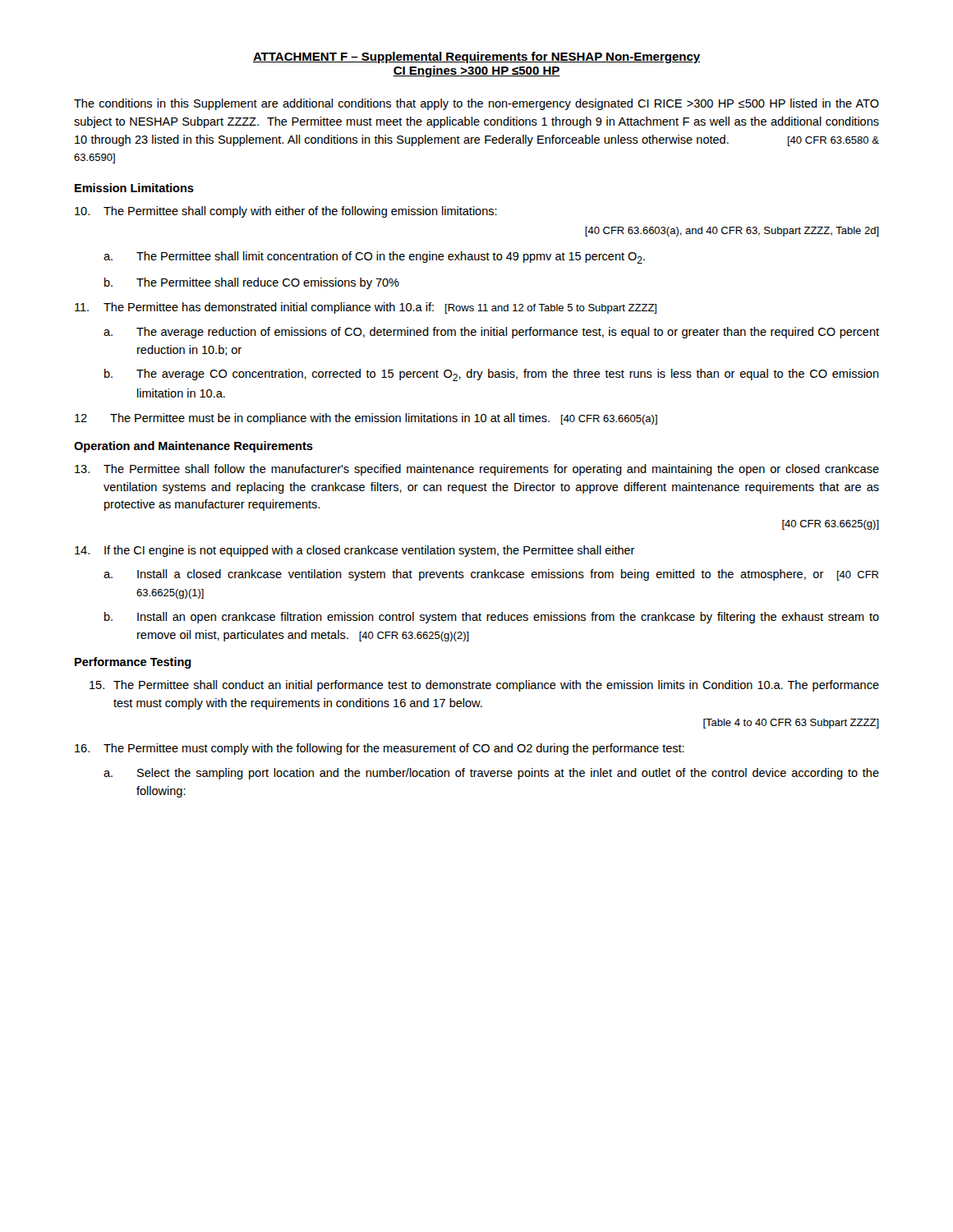Click on the region starting "16. The Permittee must comply with the following"

(476, 749)
